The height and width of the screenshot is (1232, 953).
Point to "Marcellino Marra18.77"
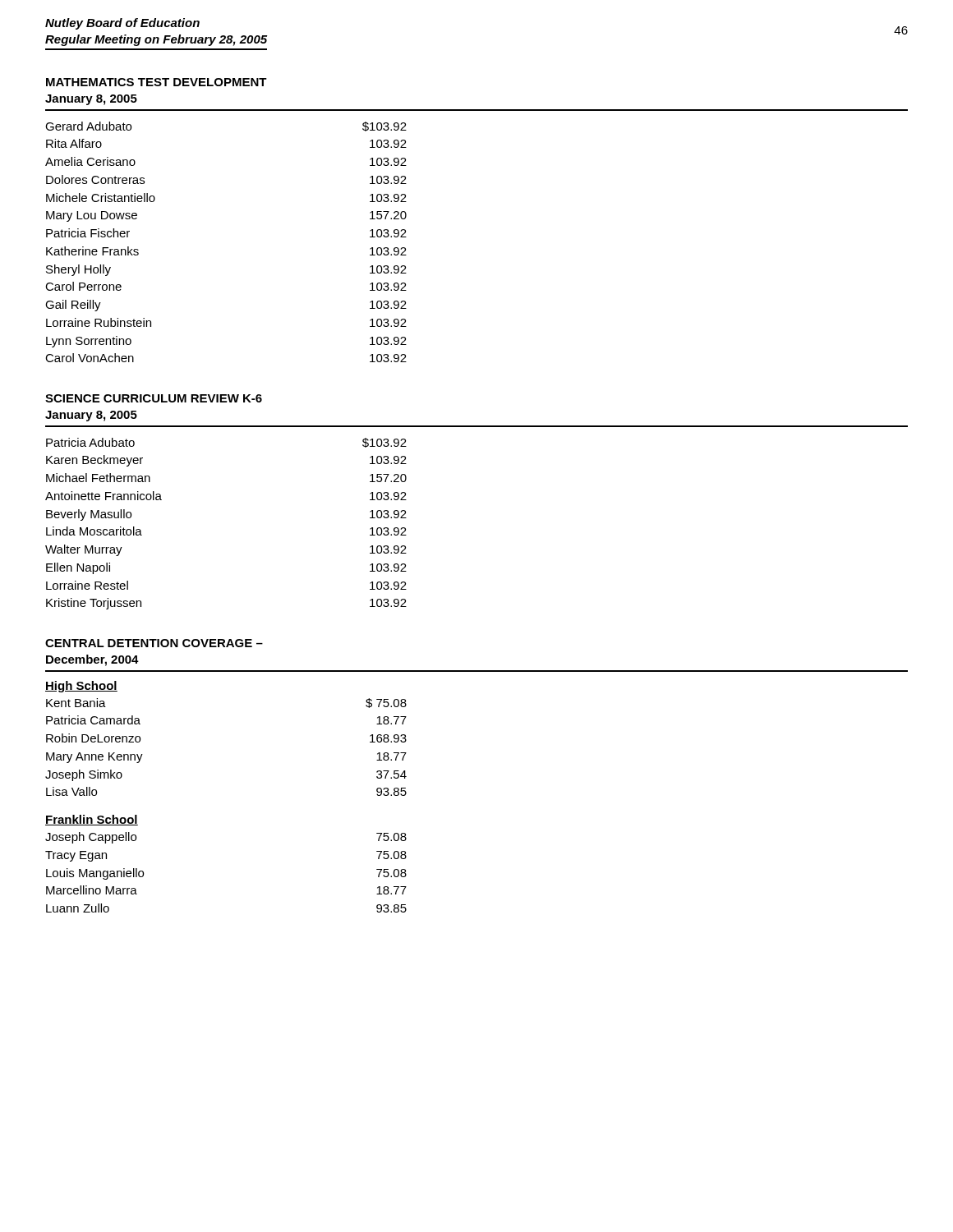[90, 890]
